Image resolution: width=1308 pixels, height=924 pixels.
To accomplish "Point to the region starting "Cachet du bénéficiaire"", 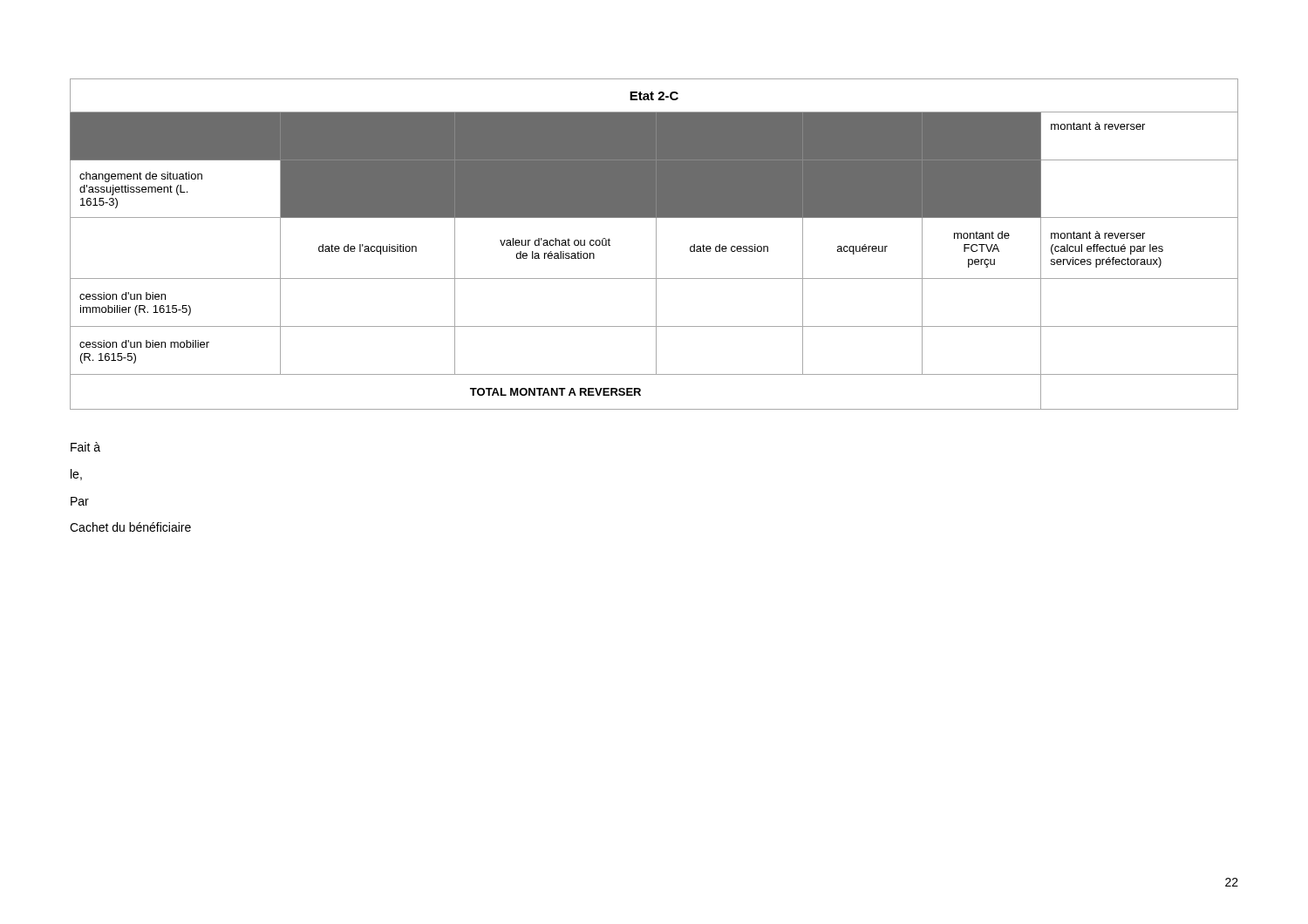I will (130, 528).
